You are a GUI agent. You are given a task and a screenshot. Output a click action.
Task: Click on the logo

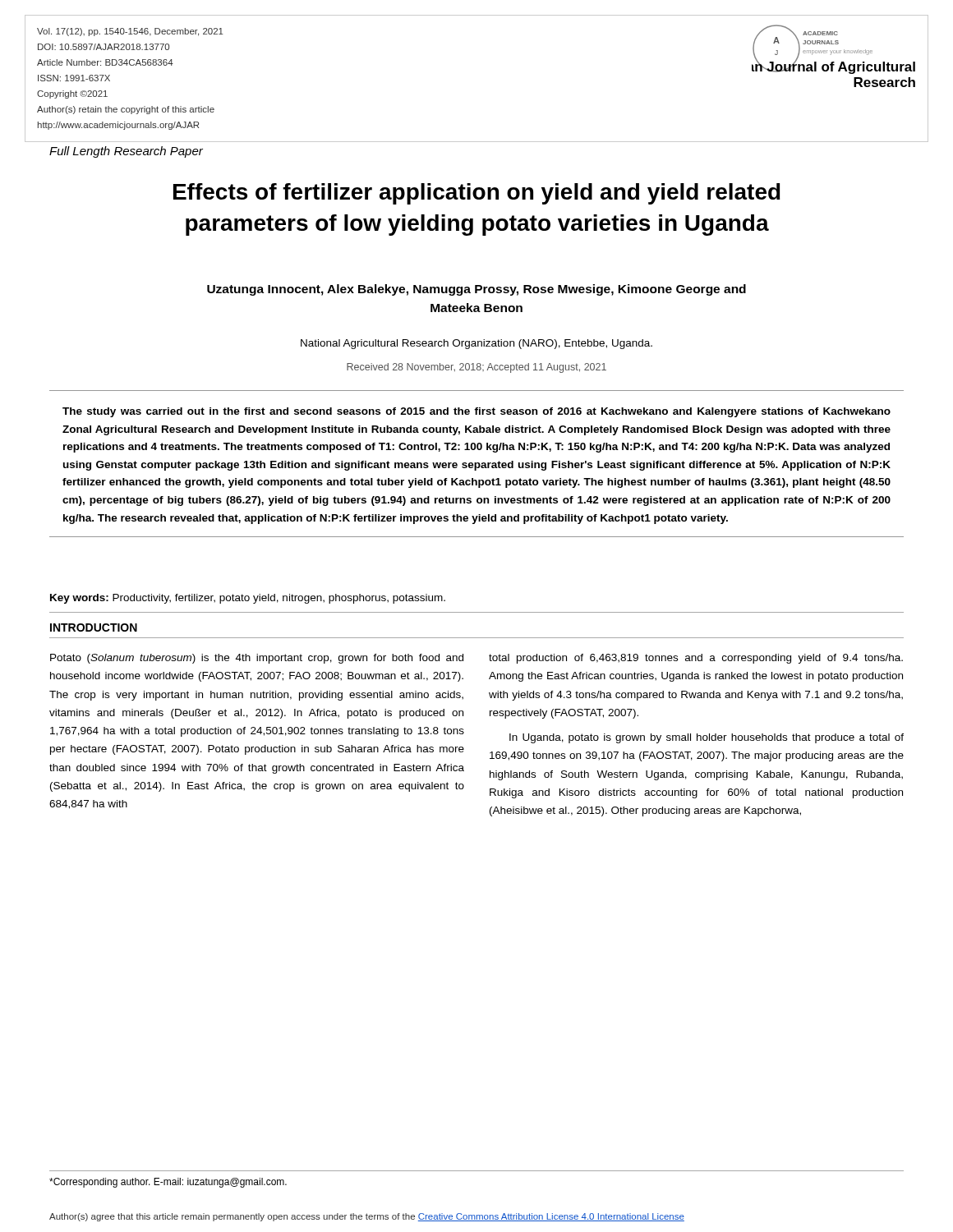[x=834, y=57]
